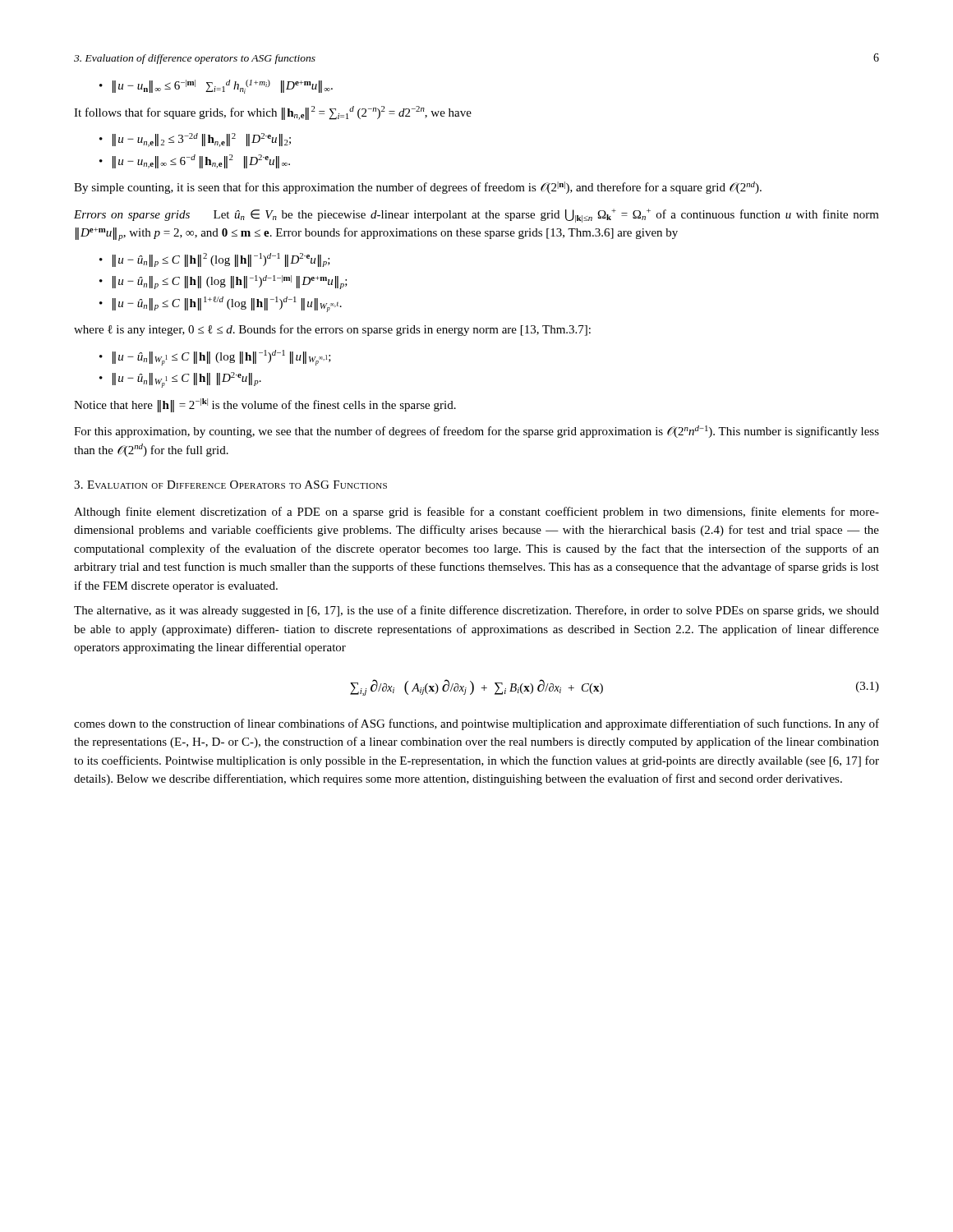
Task: Select the text block starting "Errors on sparse grids"
Action: click(476, 223)
